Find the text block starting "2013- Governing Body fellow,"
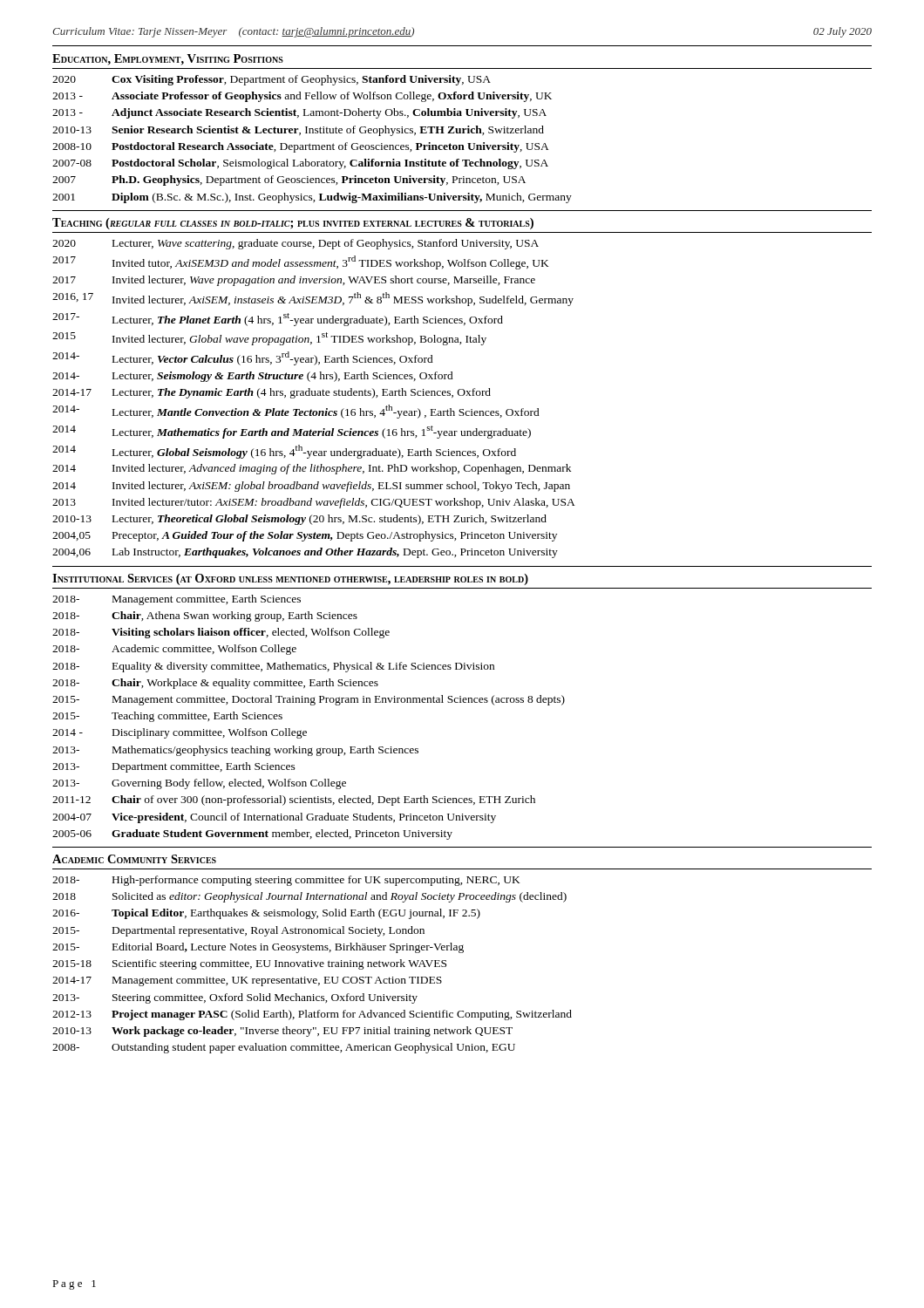 (x=199, y=784)
